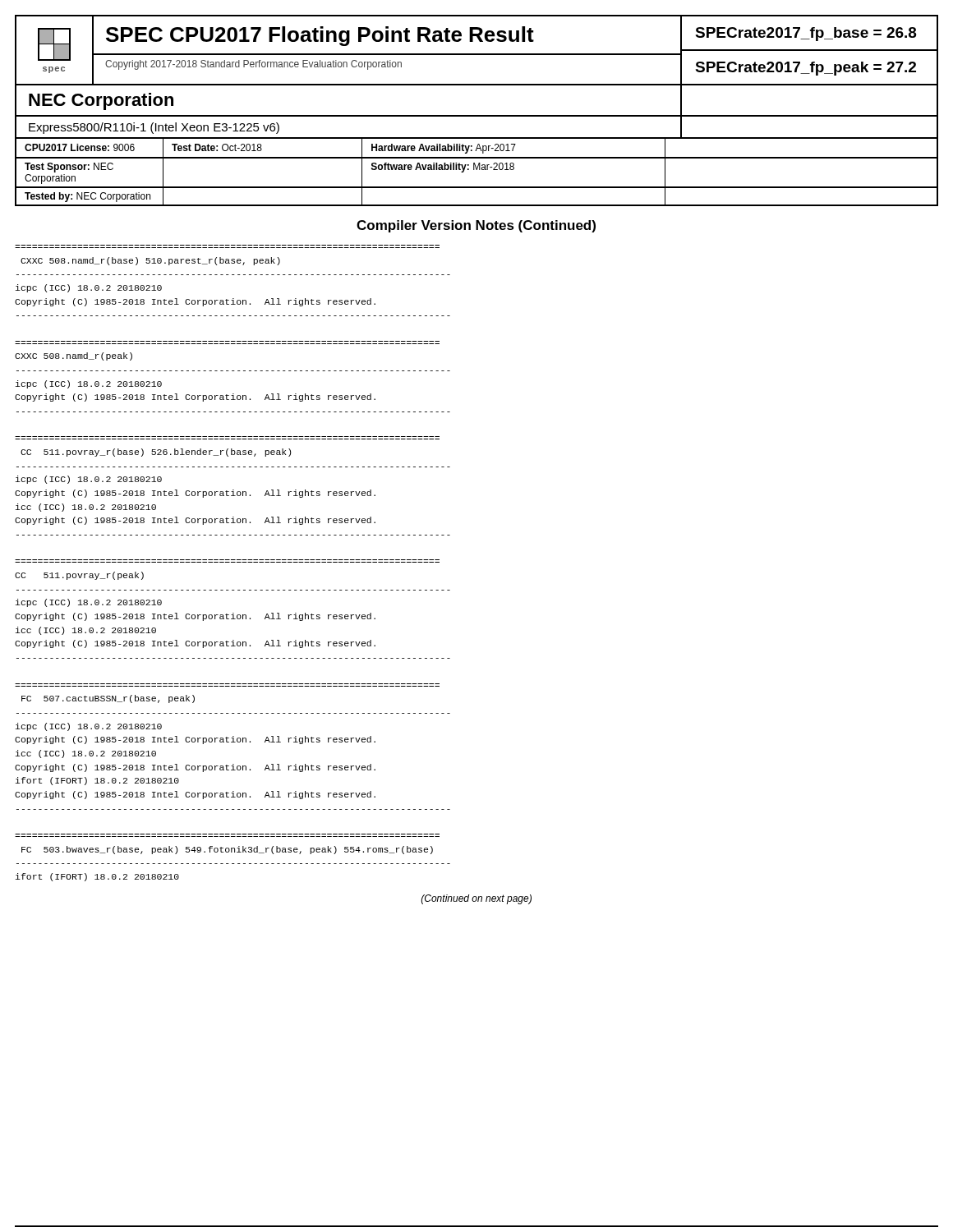Find the text block starting "NEC Corporation"
The height and width of the screenshot is (1232, 953).
pyautogui.click(x=101, y=100)
